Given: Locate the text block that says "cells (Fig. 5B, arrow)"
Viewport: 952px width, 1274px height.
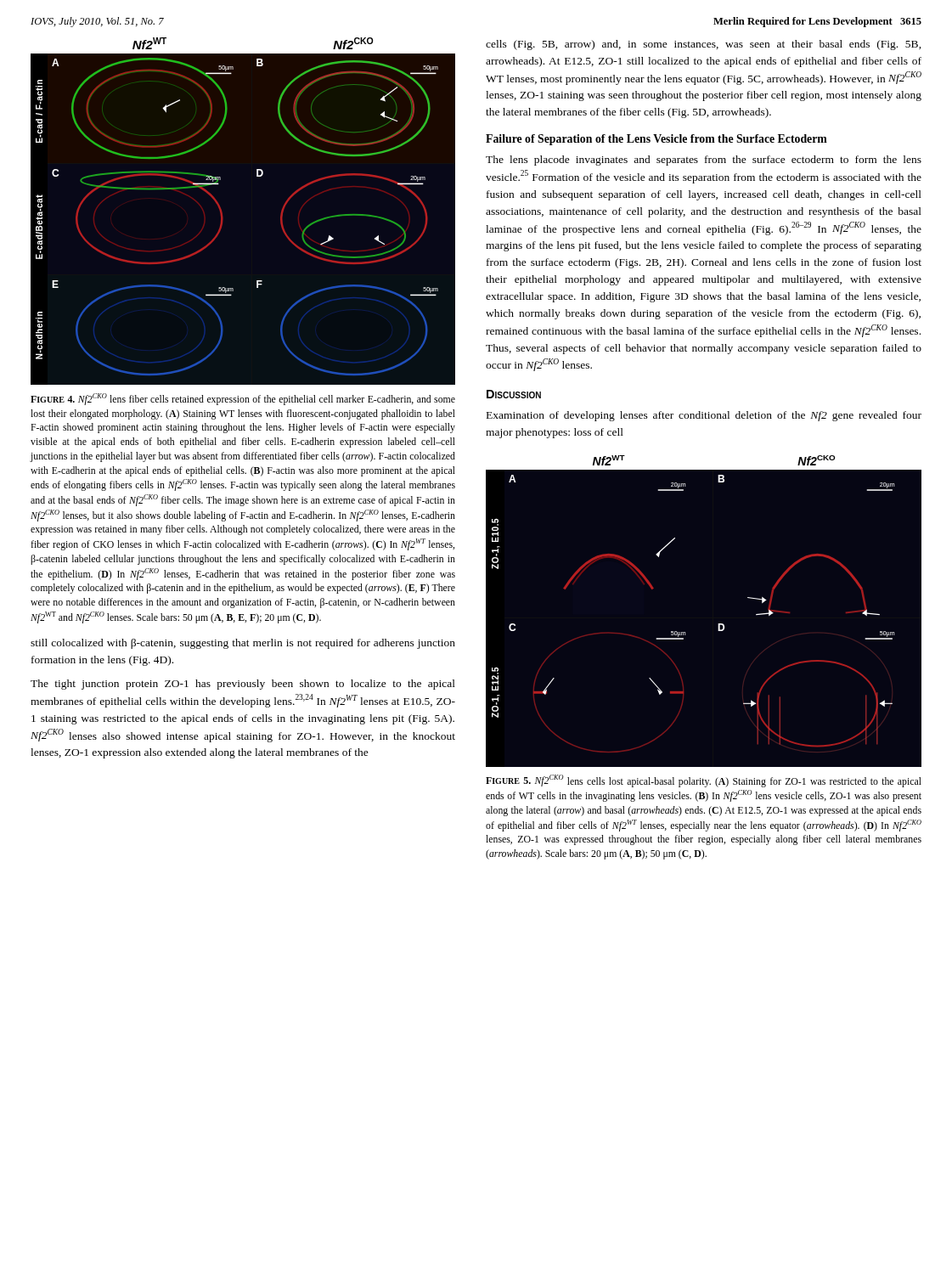Looking at the screenshot, I should tap(704, 78).
